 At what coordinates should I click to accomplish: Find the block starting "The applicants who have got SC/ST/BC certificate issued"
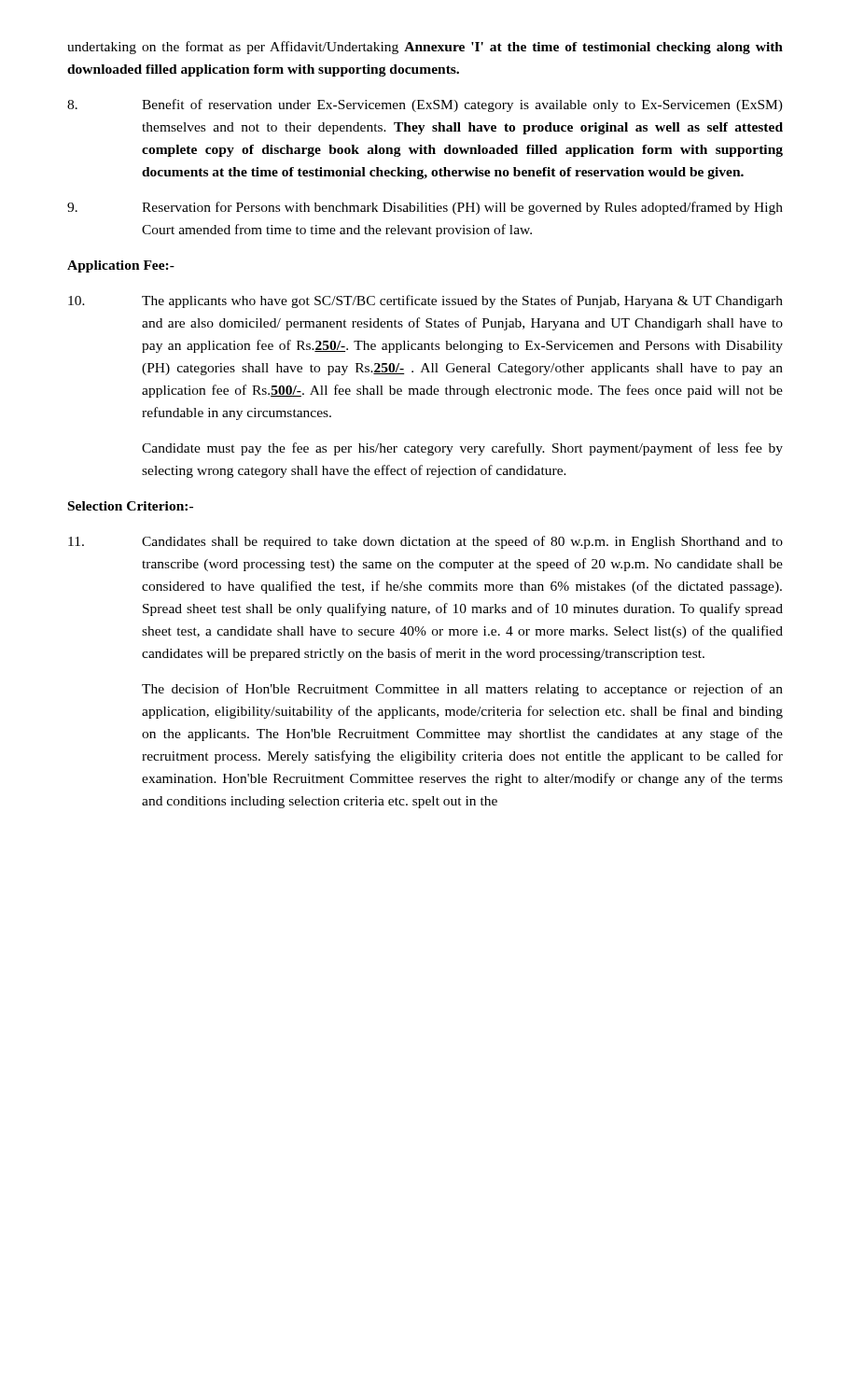[x=425, y=357]
